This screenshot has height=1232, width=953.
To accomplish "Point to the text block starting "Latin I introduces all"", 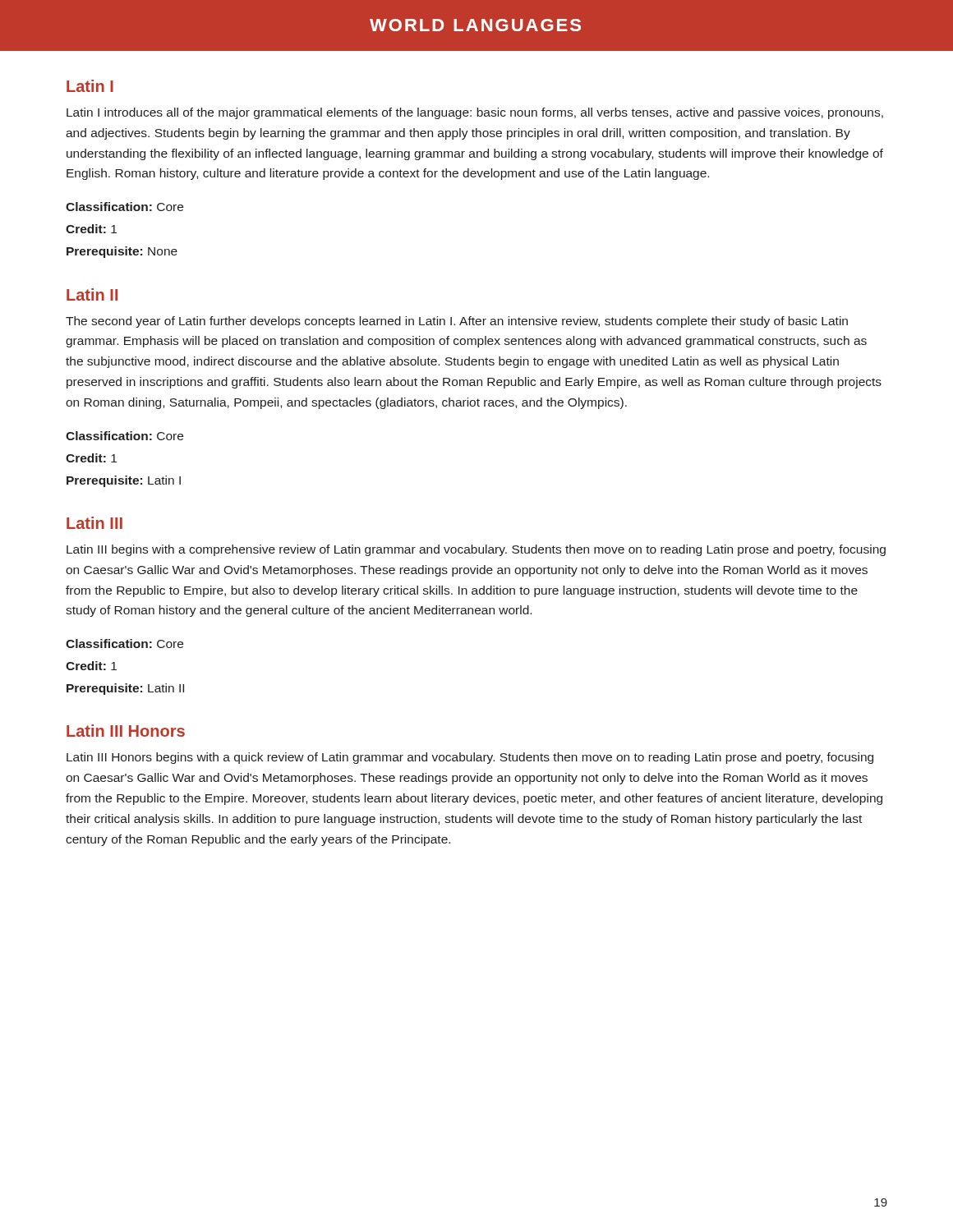I will 475,143.
